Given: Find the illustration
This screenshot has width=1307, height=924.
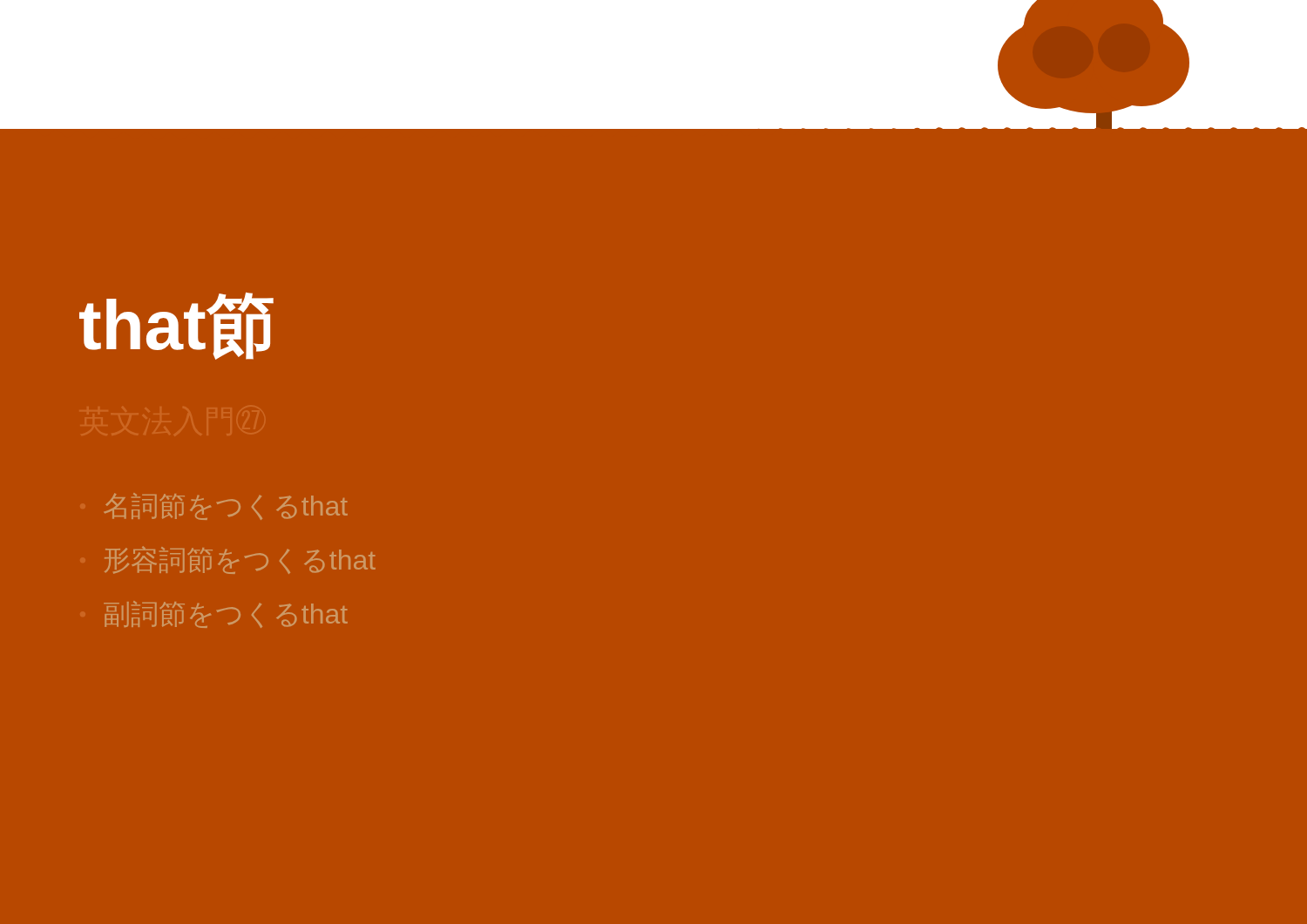Looking at the screenshot, I should pyautogui.click(x=654, y=87).
